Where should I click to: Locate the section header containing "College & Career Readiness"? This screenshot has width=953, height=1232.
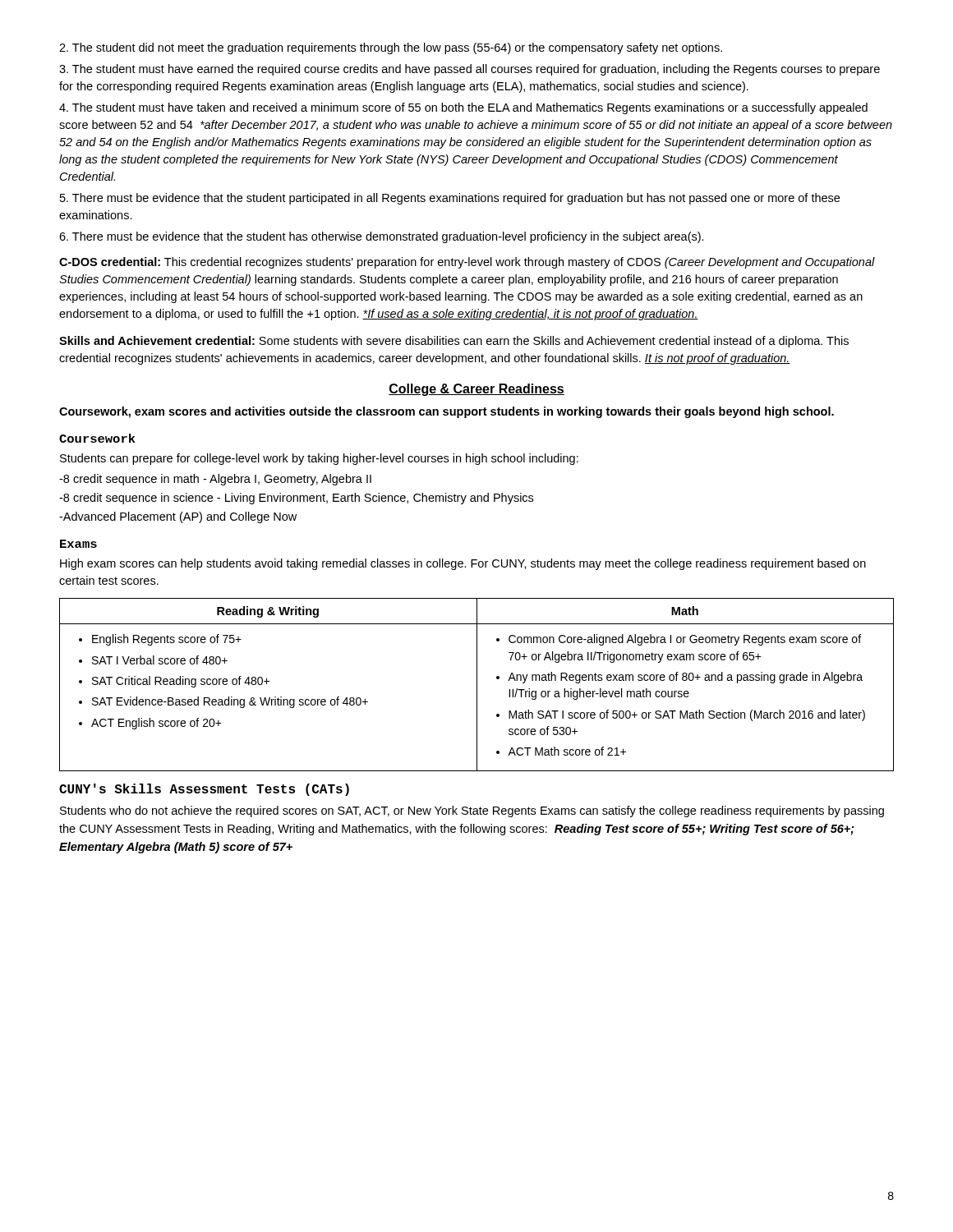476,389
